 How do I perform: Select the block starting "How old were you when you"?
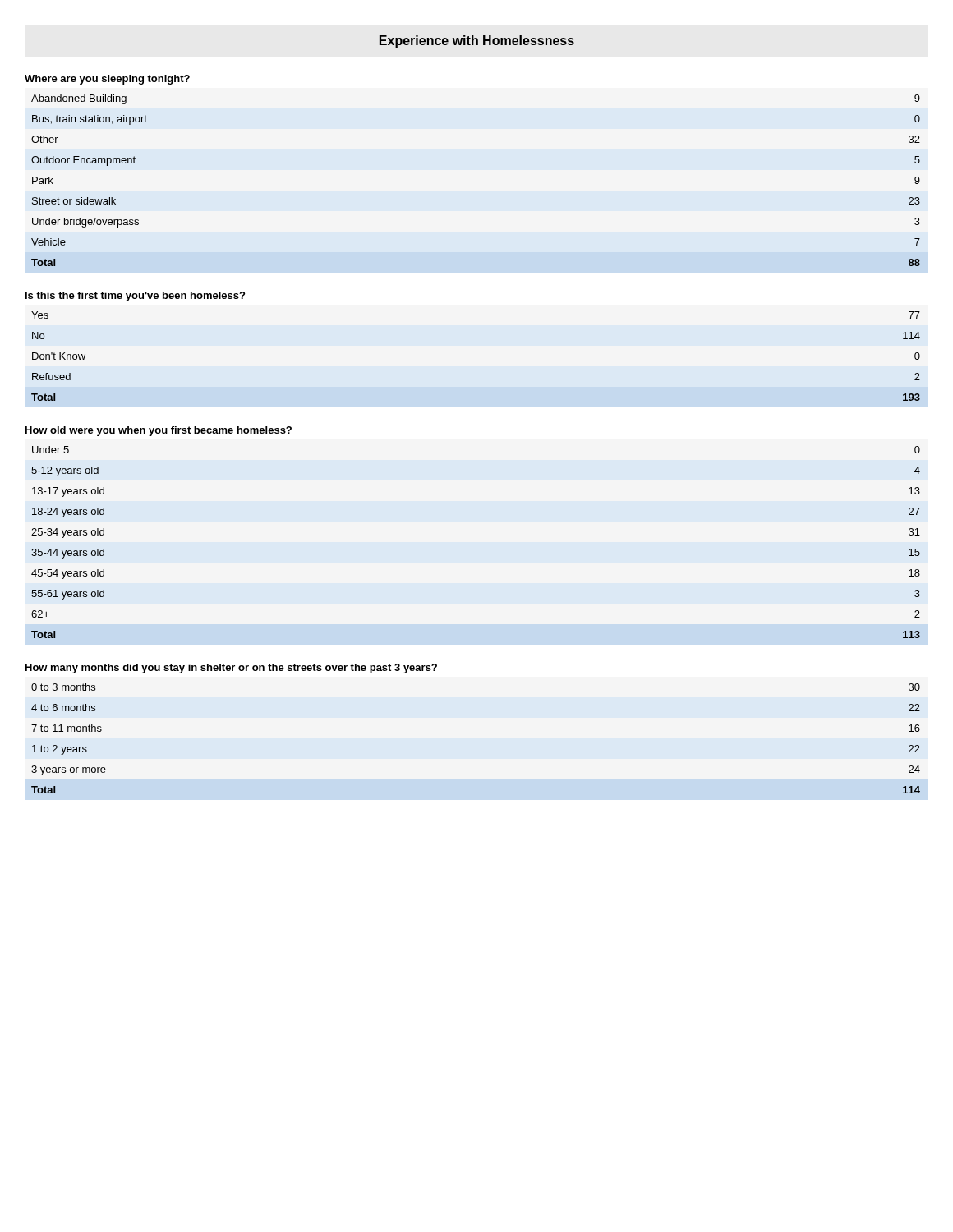click(x=158, y=430)
